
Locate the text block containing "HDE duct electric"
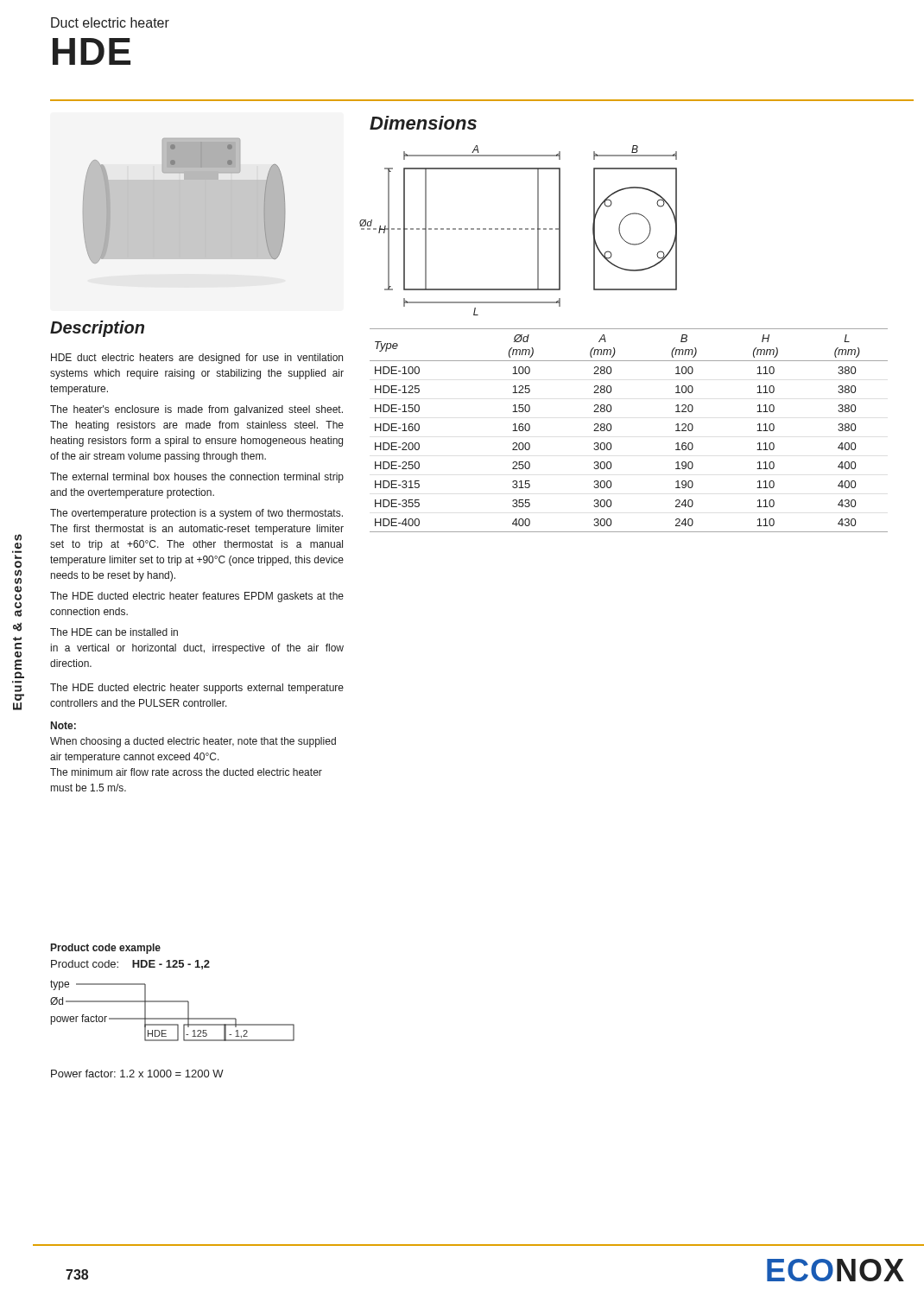(x=197, y=373)
